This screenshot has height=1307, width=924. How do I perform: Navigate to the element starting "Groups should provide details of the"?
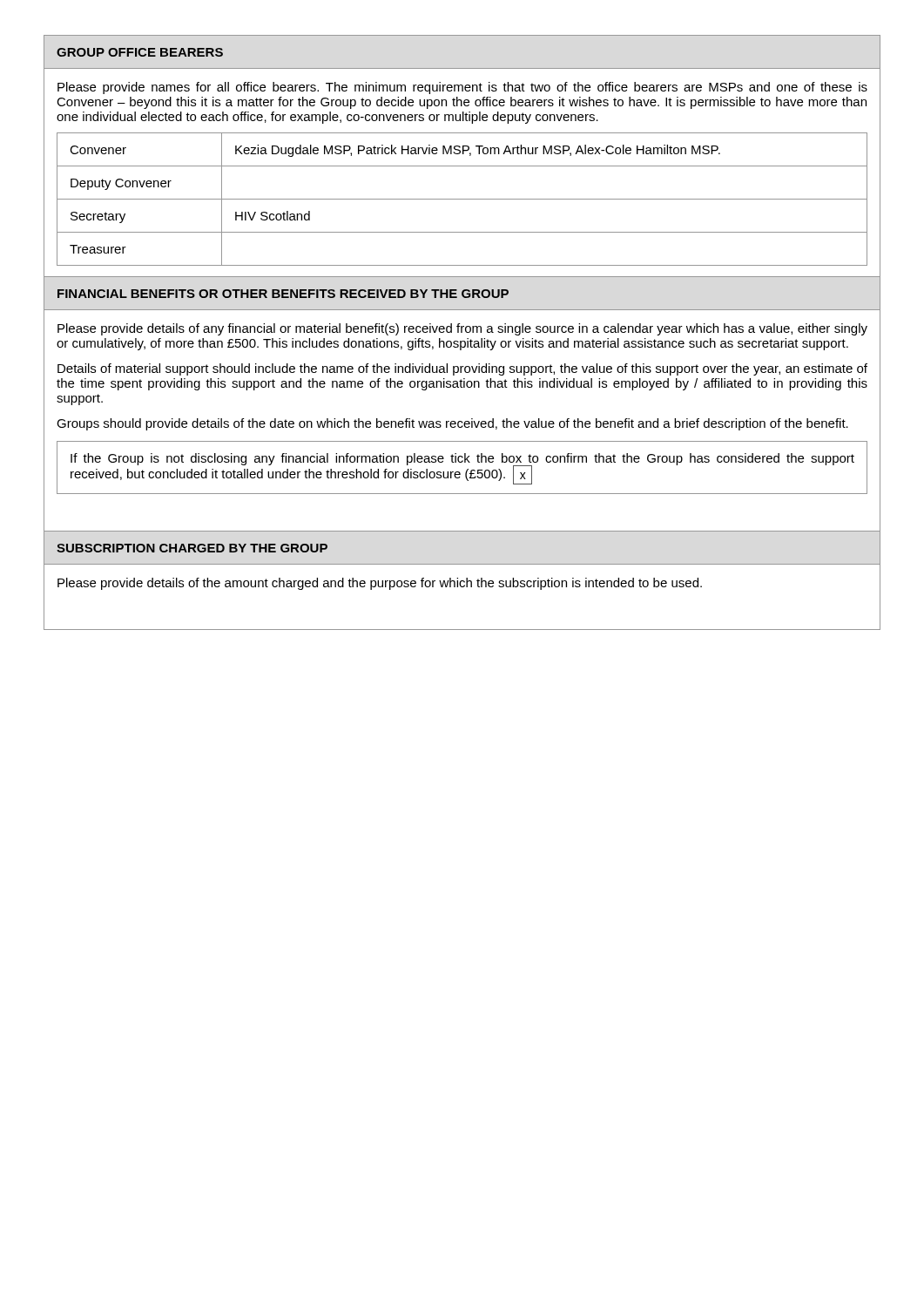(x=462, y=423)
